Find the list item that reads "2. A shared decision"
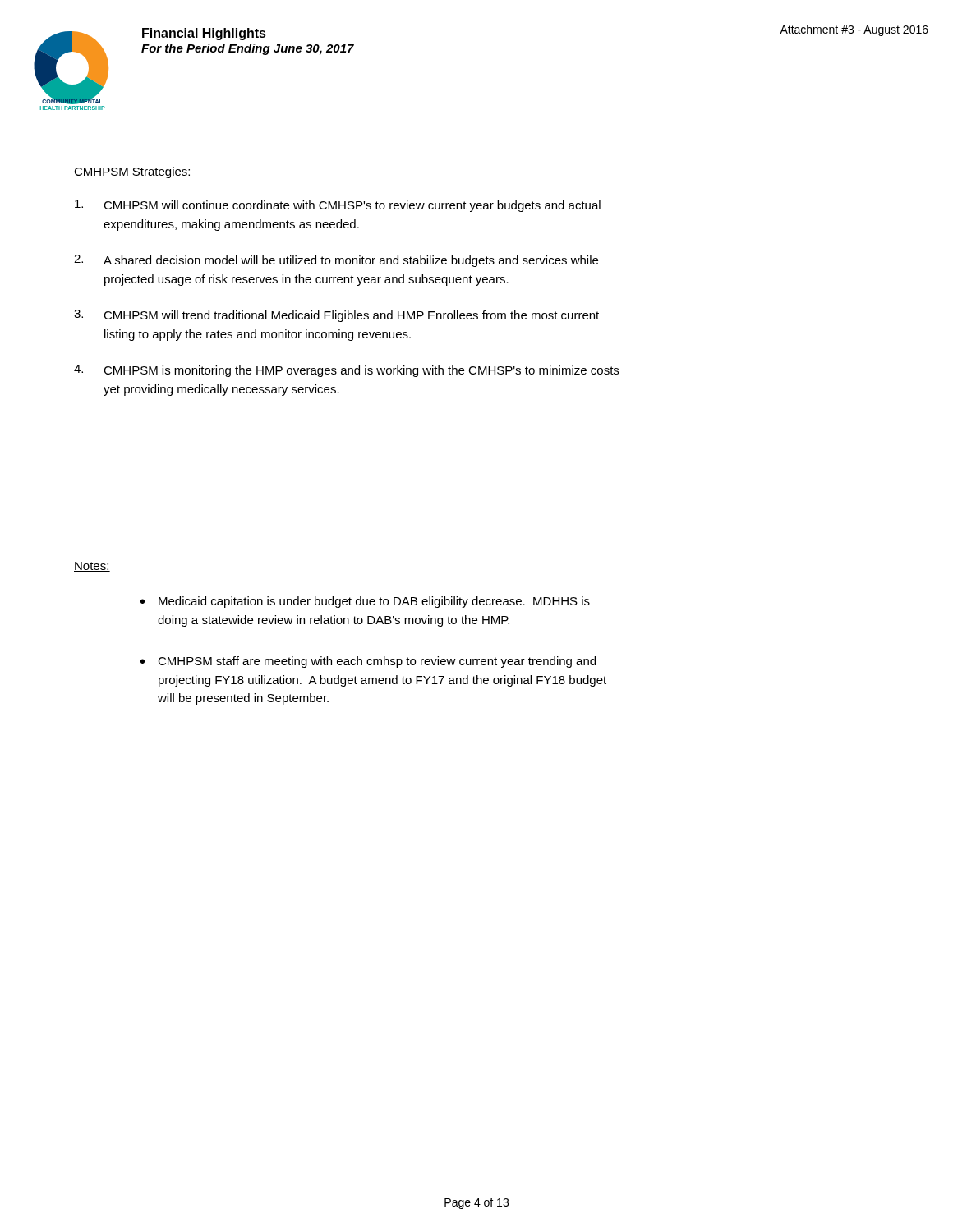This screenshot has height=1232, width=953. [x=336, y=270]
